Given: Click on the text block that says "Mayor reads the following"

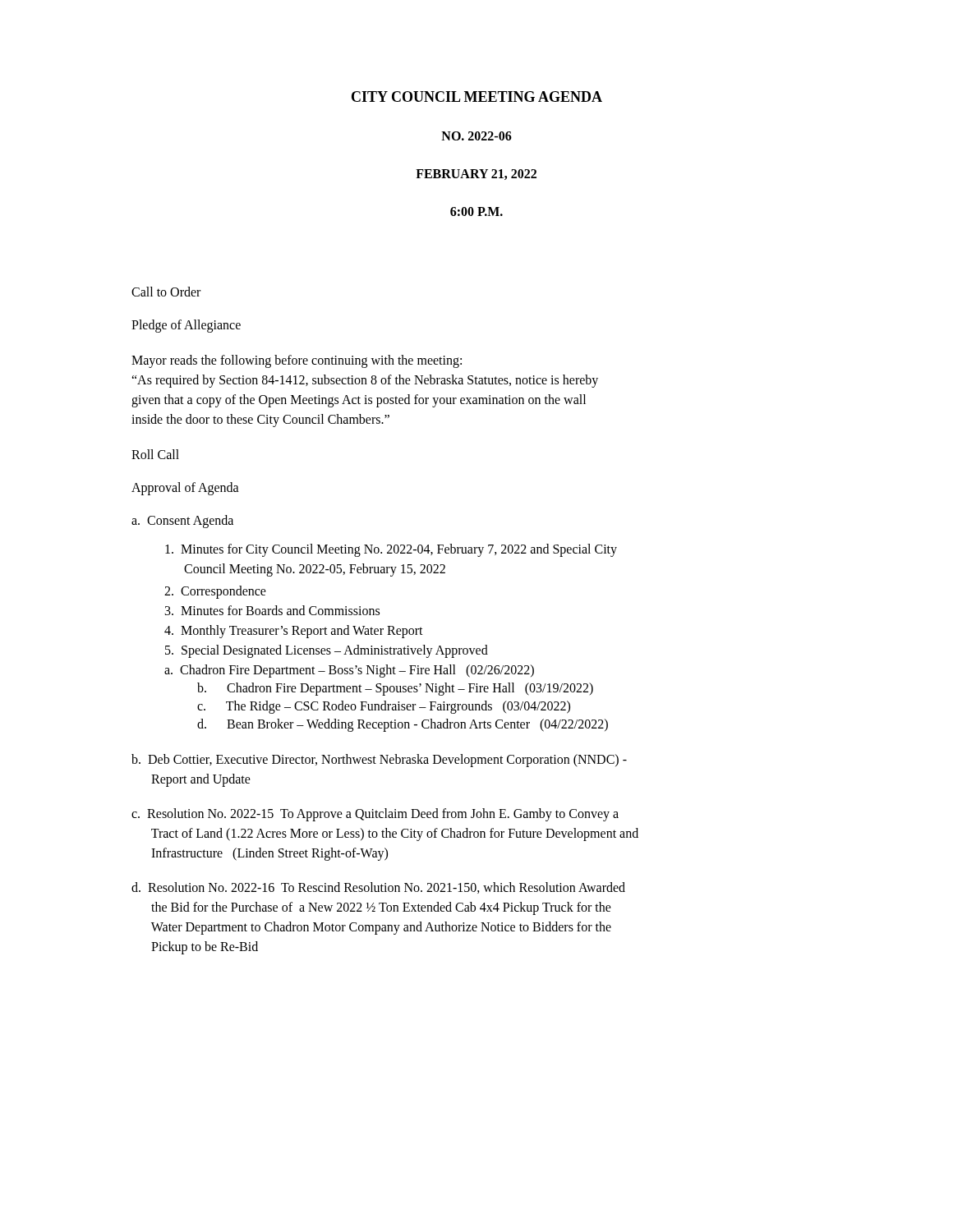Looking at the screenshot, I should 365,390.
